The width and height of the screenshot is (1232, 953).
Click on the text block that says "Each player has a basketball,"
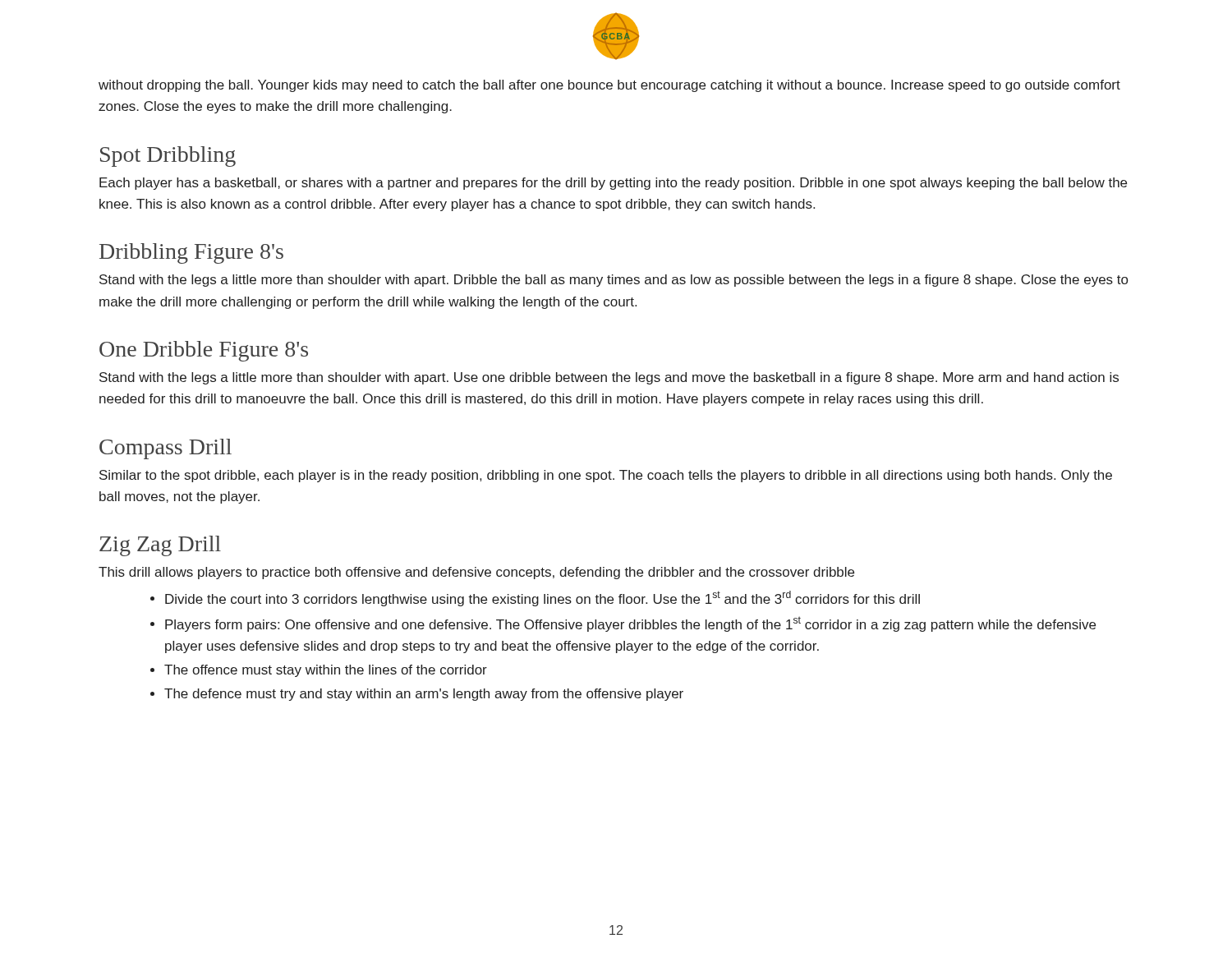[613, 193]
